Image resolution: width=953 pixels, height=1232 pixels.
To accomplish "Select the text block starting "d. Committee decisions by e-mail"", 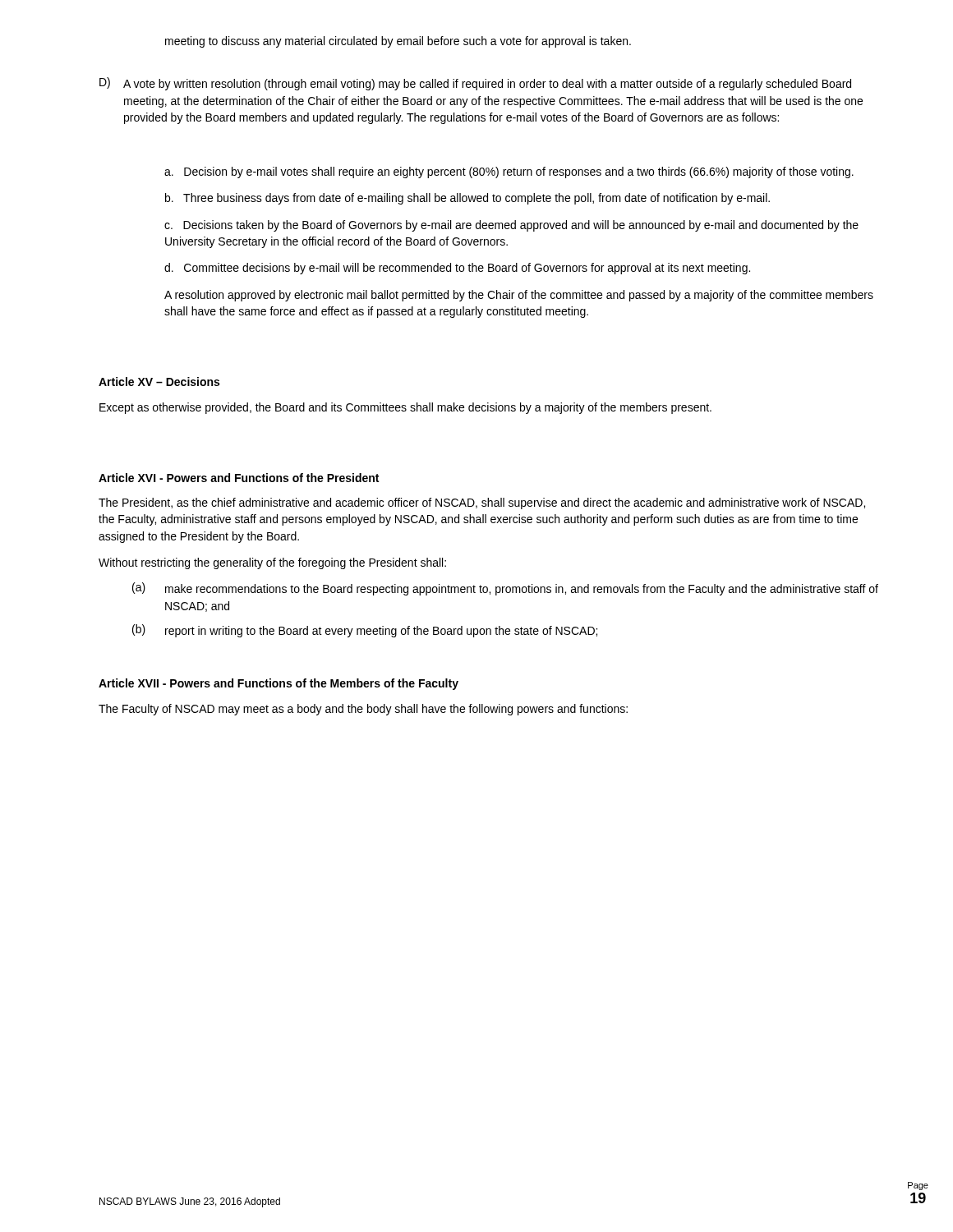I will [x=522, y=268].
